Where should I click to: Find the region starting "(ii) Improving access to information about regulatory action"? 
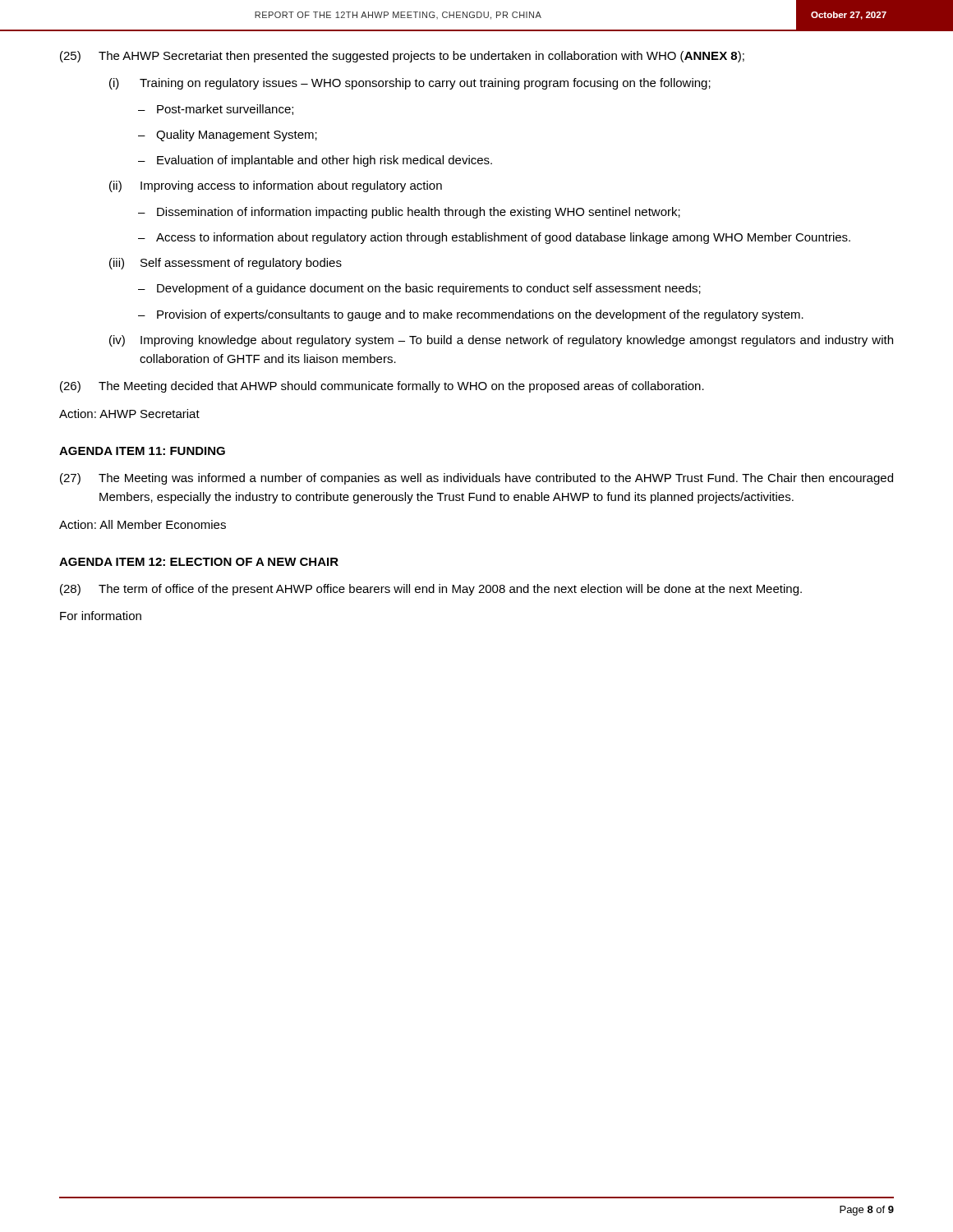point(276,186)
